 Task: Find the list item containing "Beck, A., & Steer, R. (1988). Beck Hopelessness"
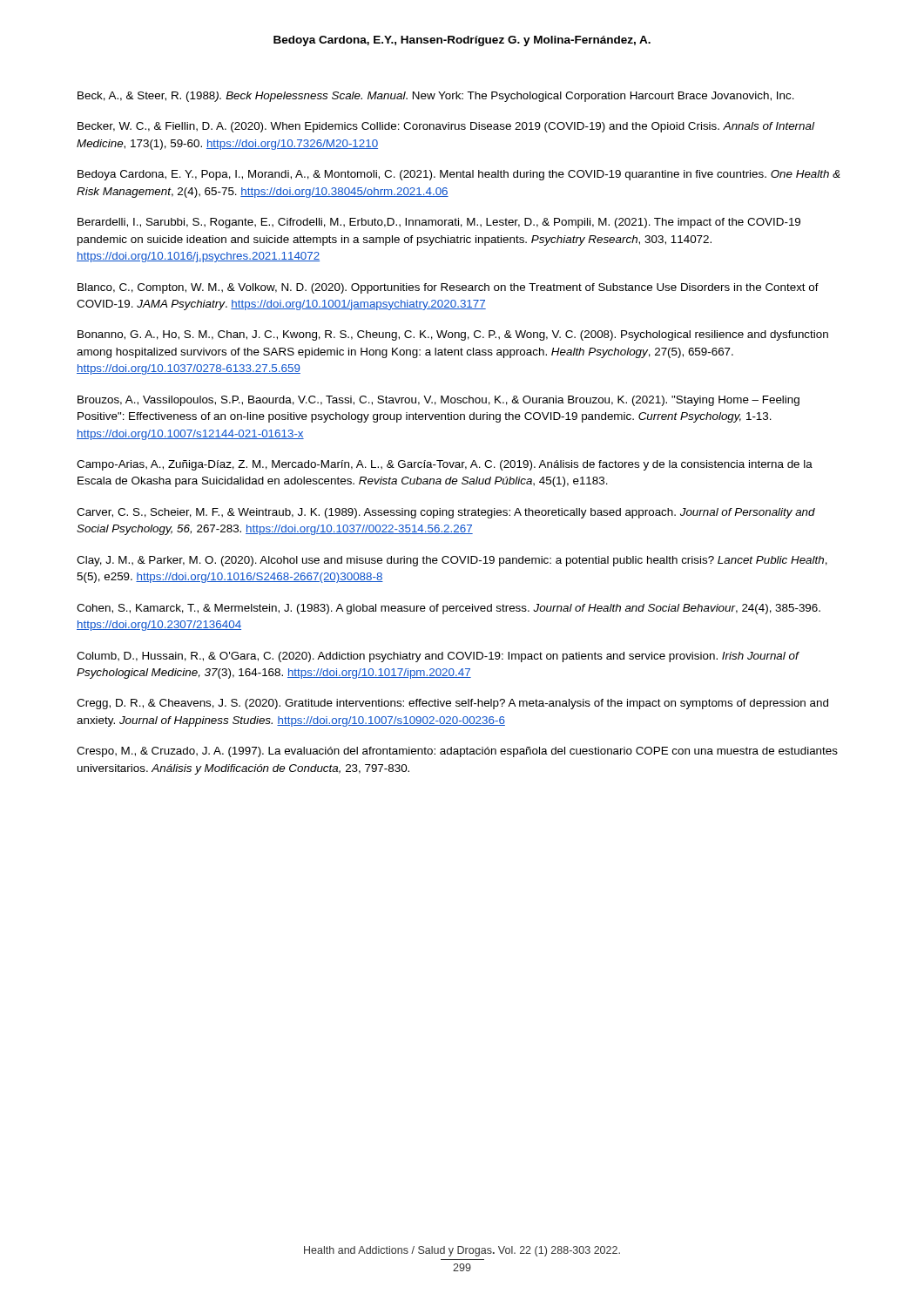(436, 95)
